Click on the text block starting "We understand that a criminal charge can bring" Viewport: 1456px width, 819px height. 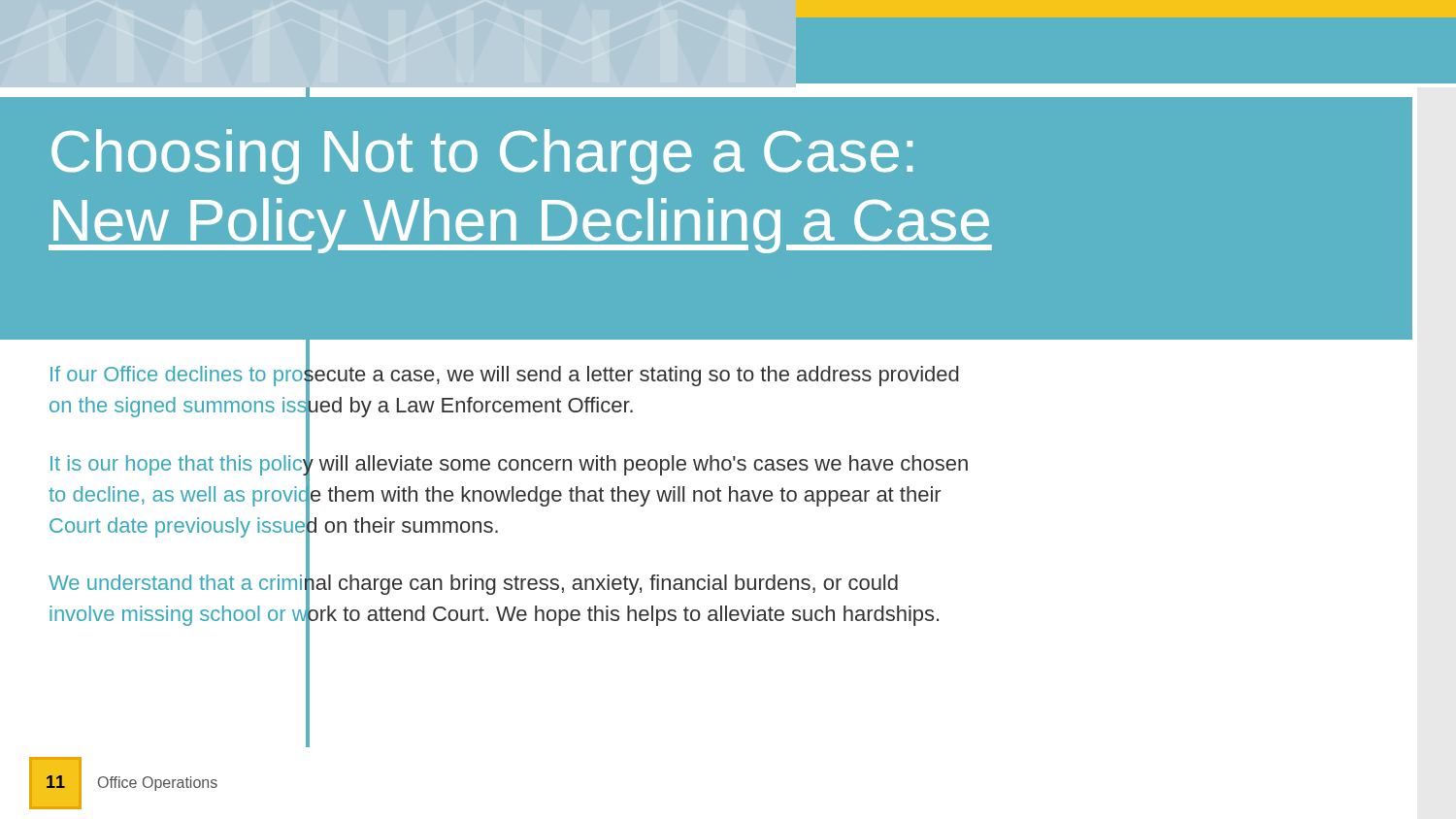click(x=495, y=599)
